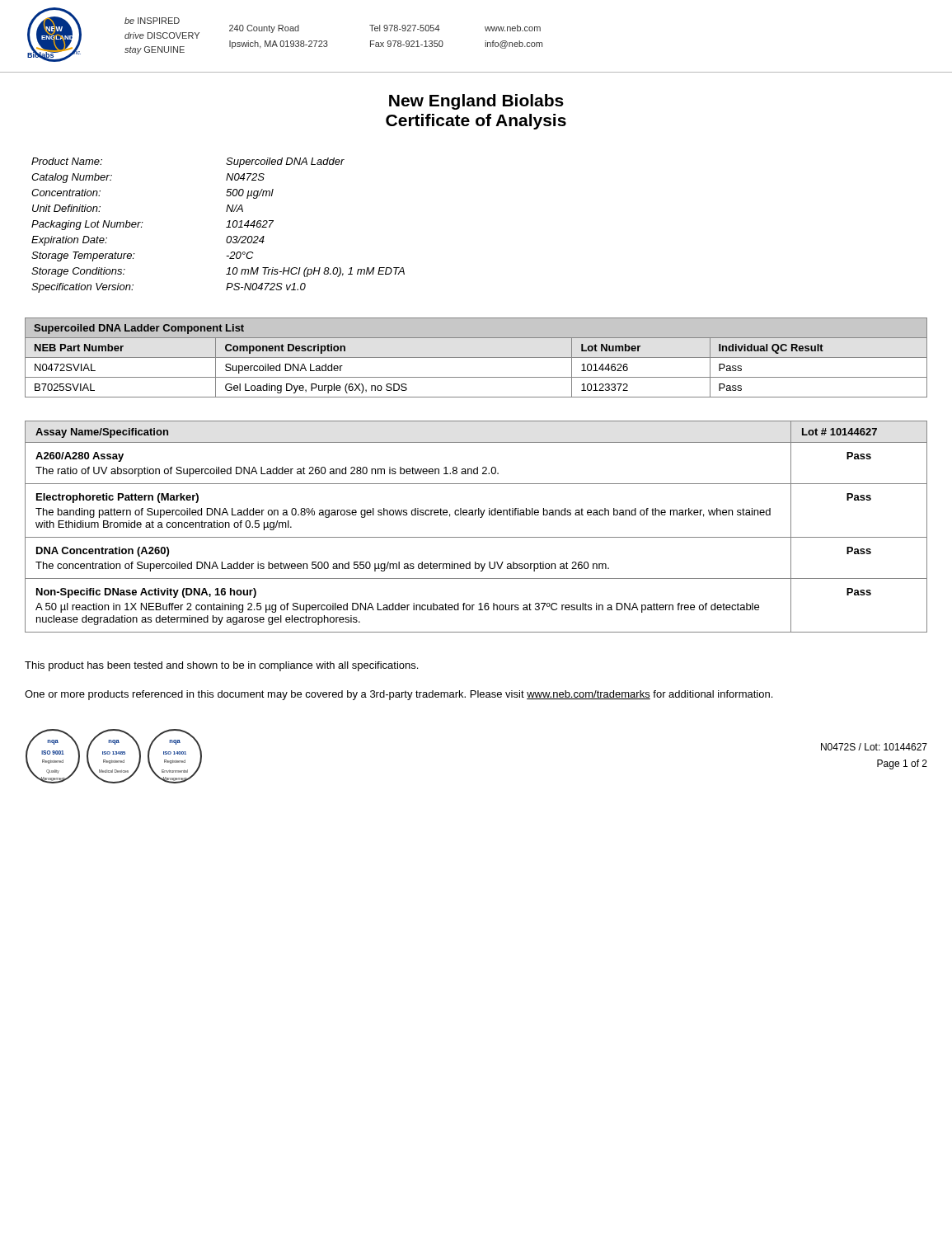Find the logo
This screenshot has height=1237, width=952.
114,756
